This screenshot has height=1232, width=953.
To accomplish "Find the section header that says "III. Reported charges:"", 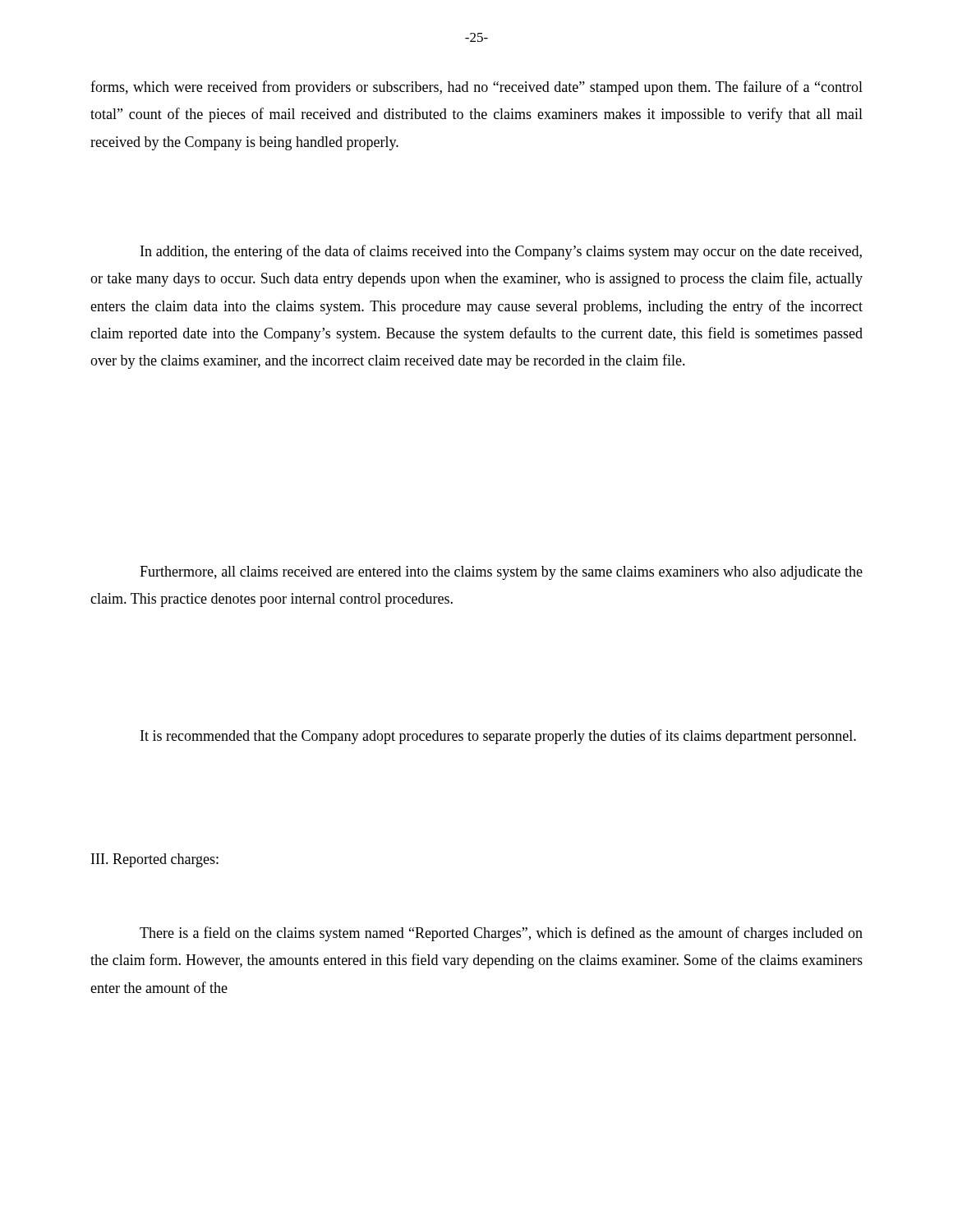I will 155,859.
